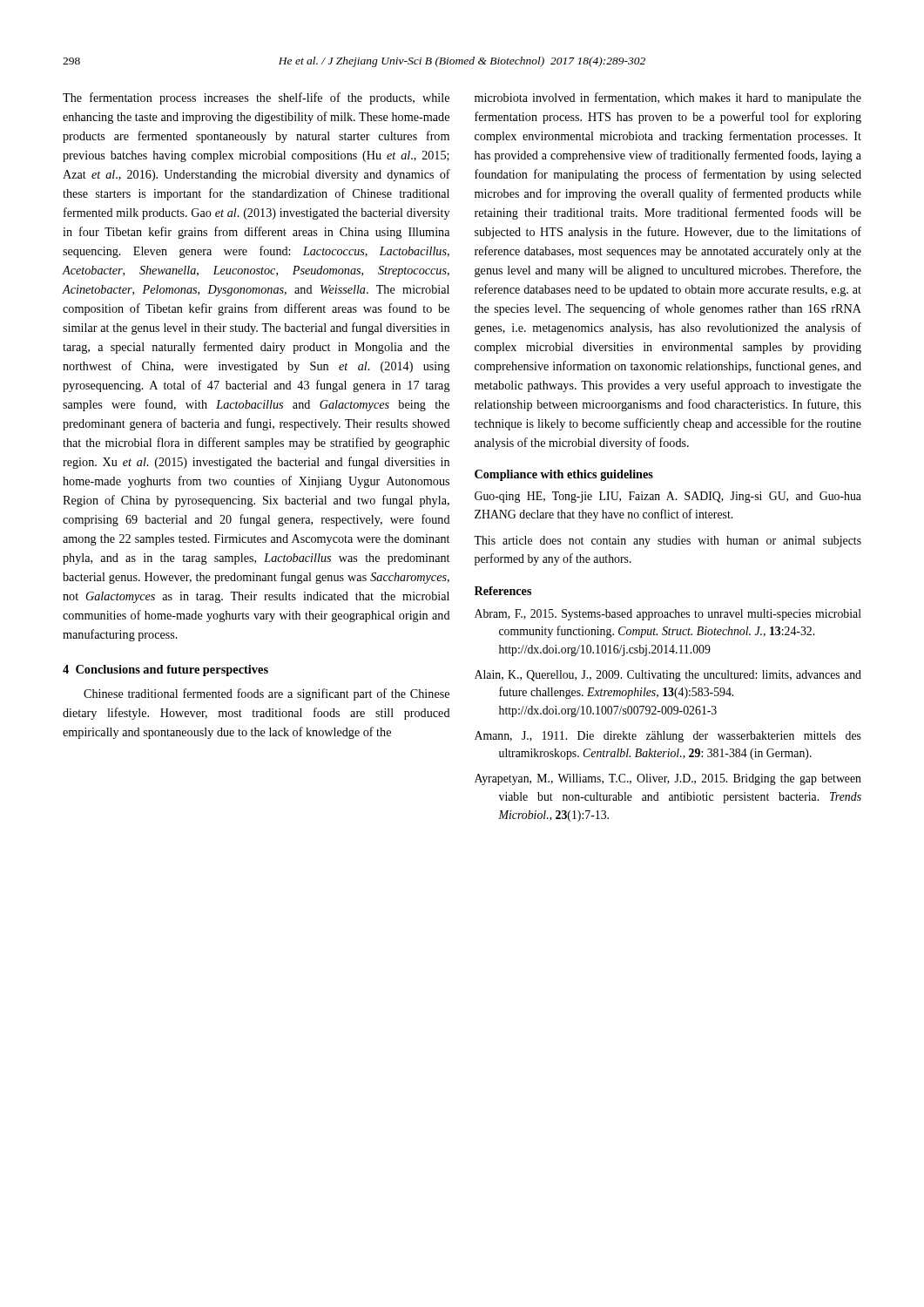This screenshot has width=924, height=1307.
Task: Click on the text block starting "Compliance with ethics guidelines"
Action: coord(564,474)
